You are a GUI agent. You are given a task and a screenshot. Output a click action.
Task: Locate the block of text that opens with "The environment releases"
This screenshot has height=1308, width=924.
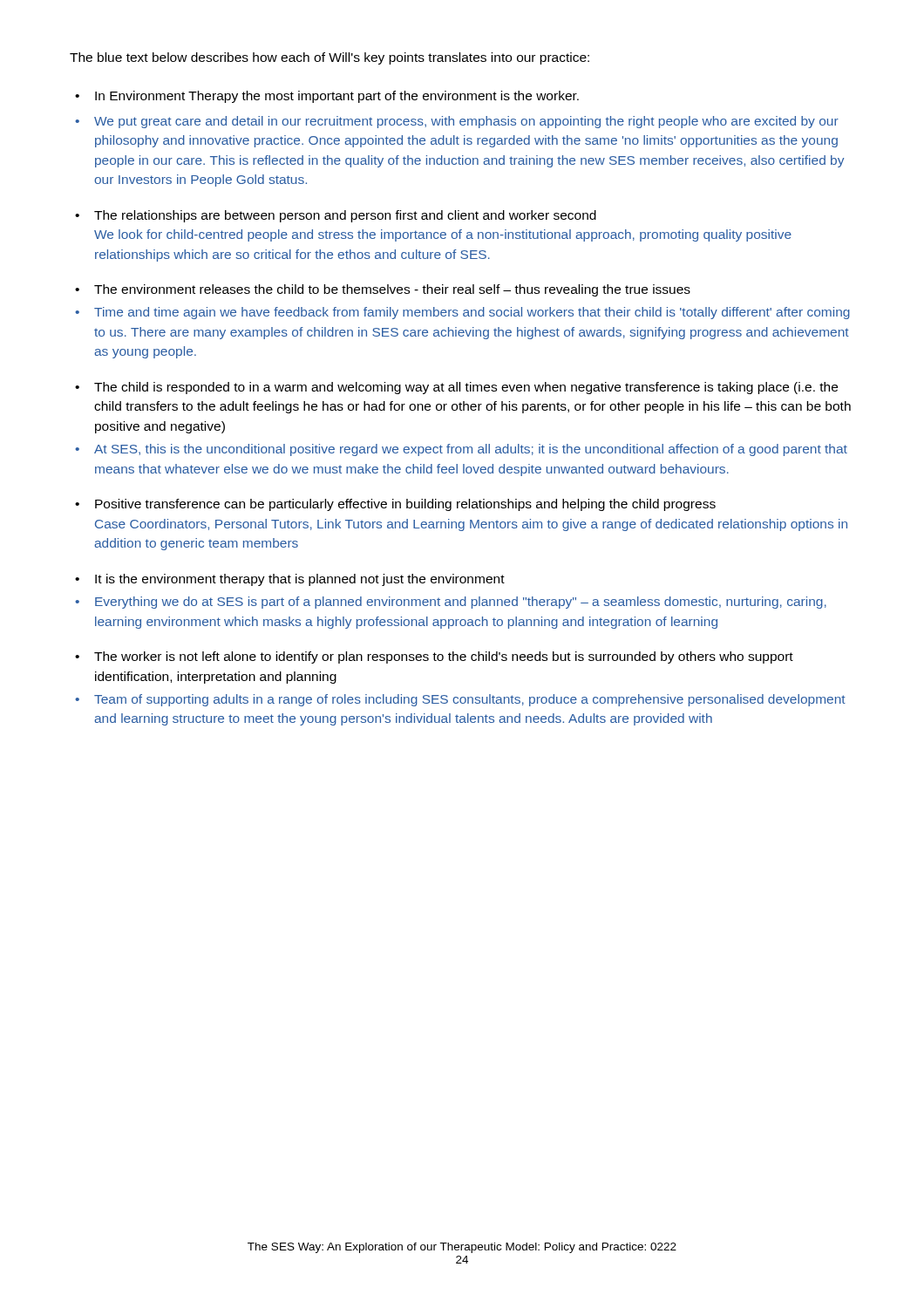[x=462, y=290]
